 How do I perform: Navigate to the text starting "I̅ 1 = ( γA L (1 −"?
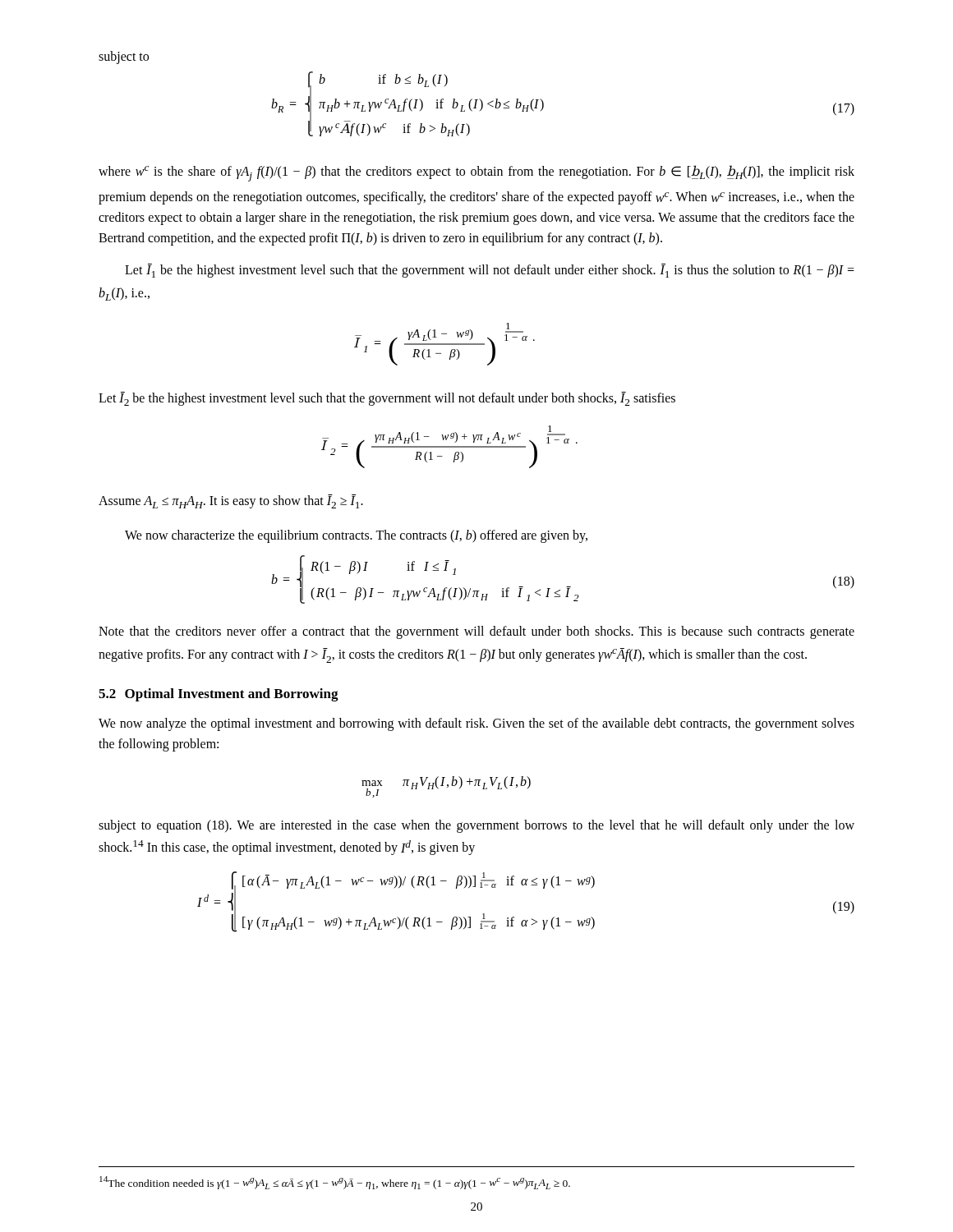coord(476,345)
